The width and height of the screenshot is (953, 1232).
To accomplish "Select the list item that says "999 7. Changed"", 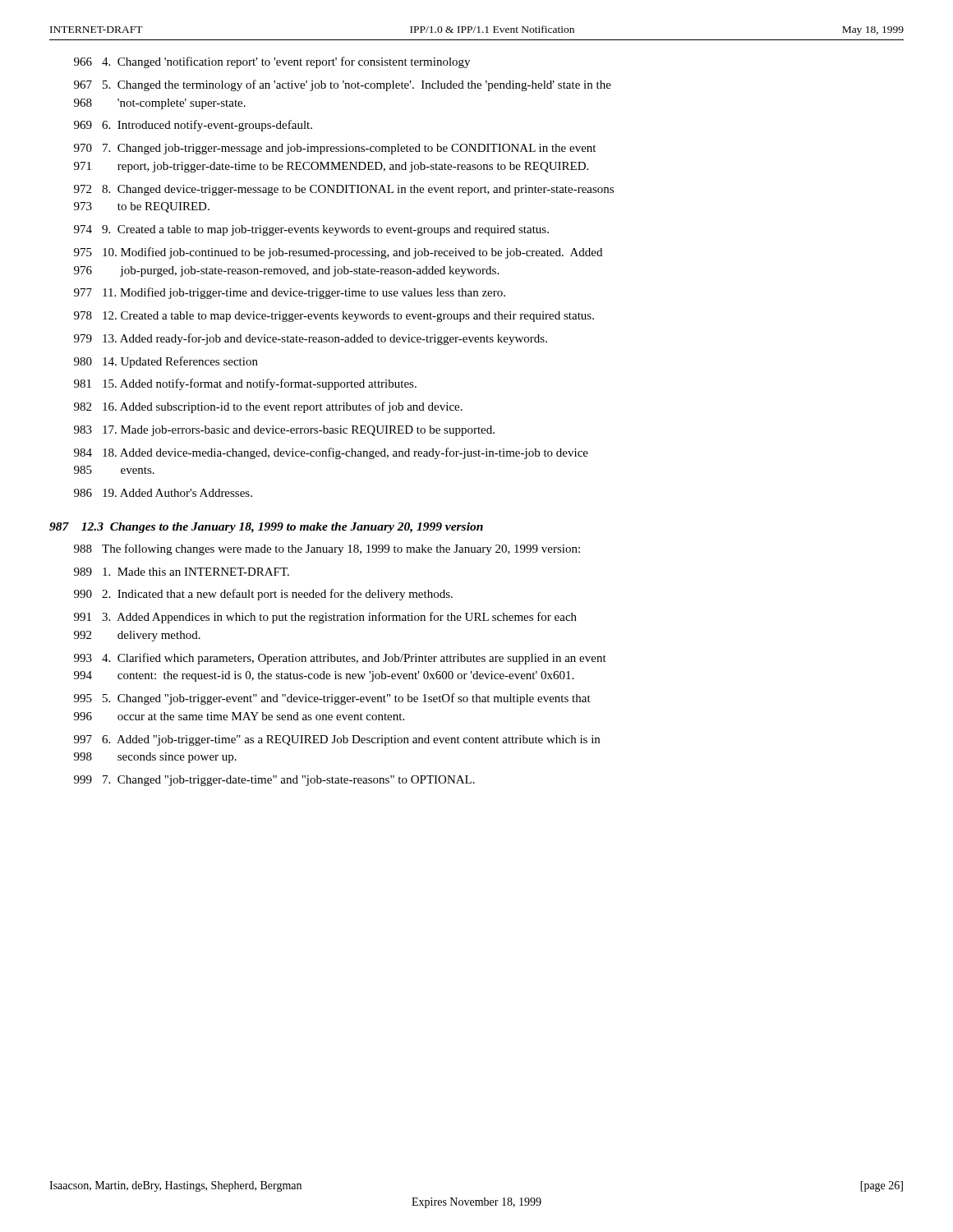I will (x=476, y=780).
